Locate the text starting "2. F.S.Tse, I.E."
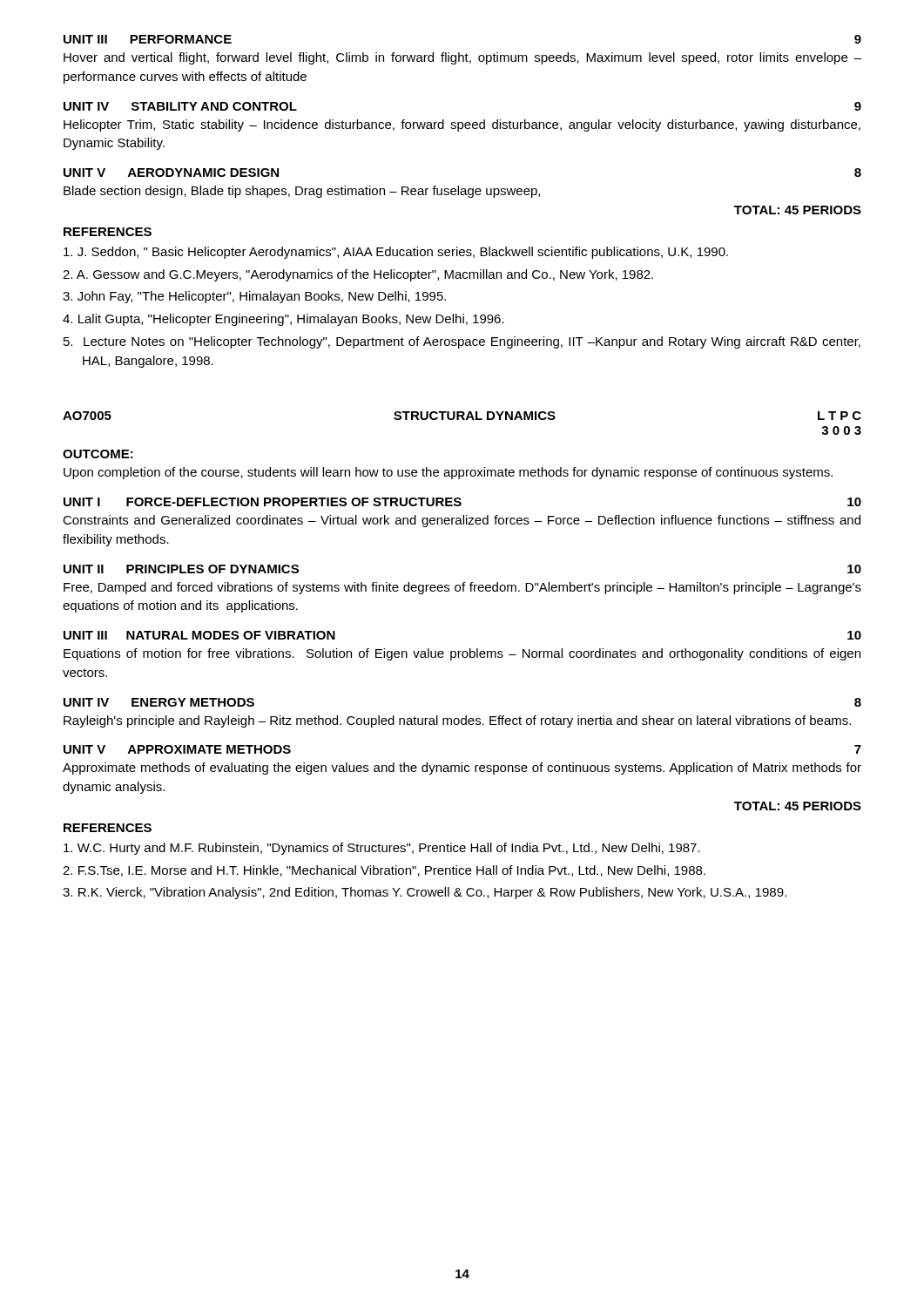The height and width of the screenshot is (1307, 924). pyautogui.click(x=385, y=870)
